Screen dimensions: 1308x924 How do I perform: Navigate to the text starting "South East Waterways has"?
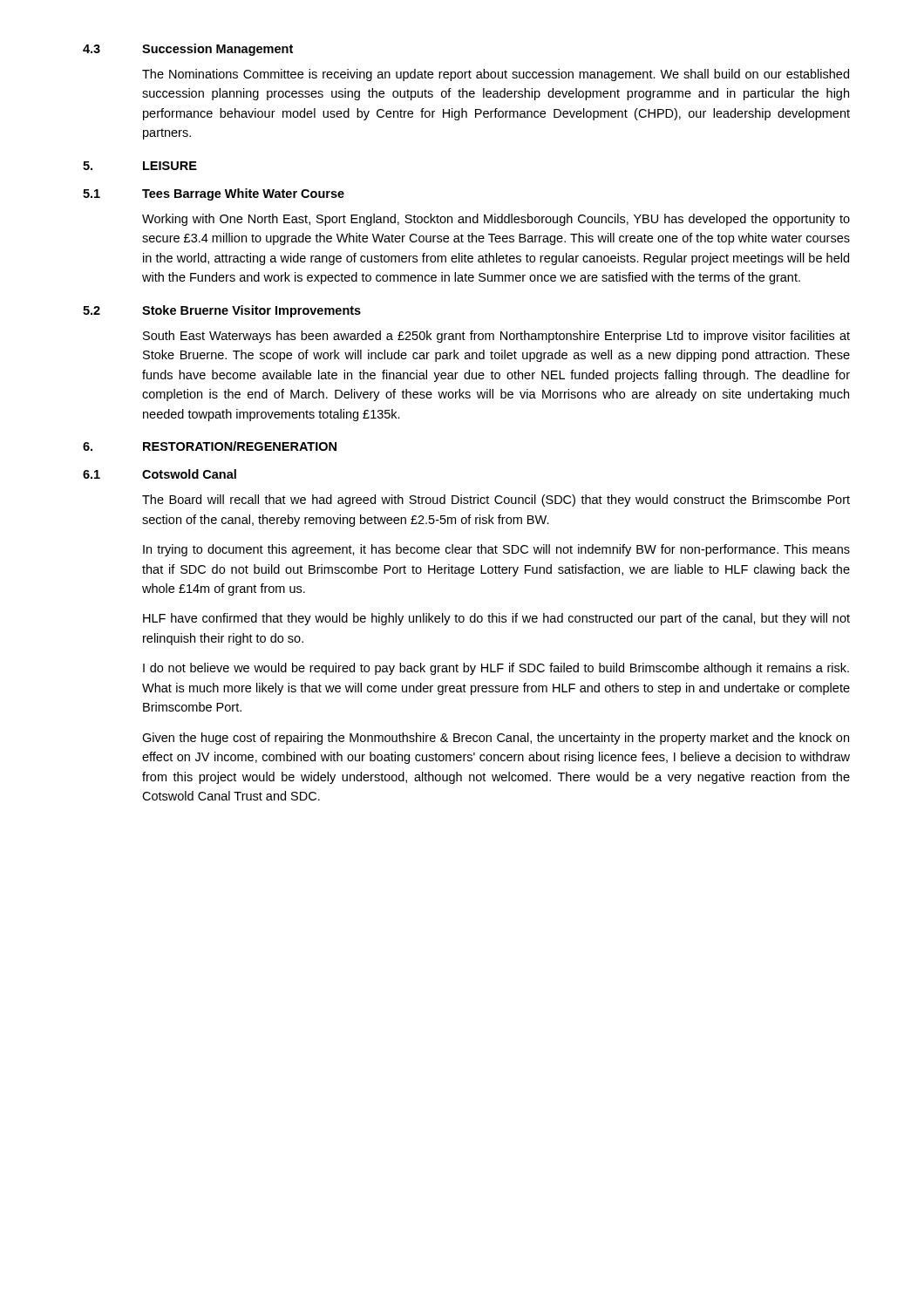point(496,375)
